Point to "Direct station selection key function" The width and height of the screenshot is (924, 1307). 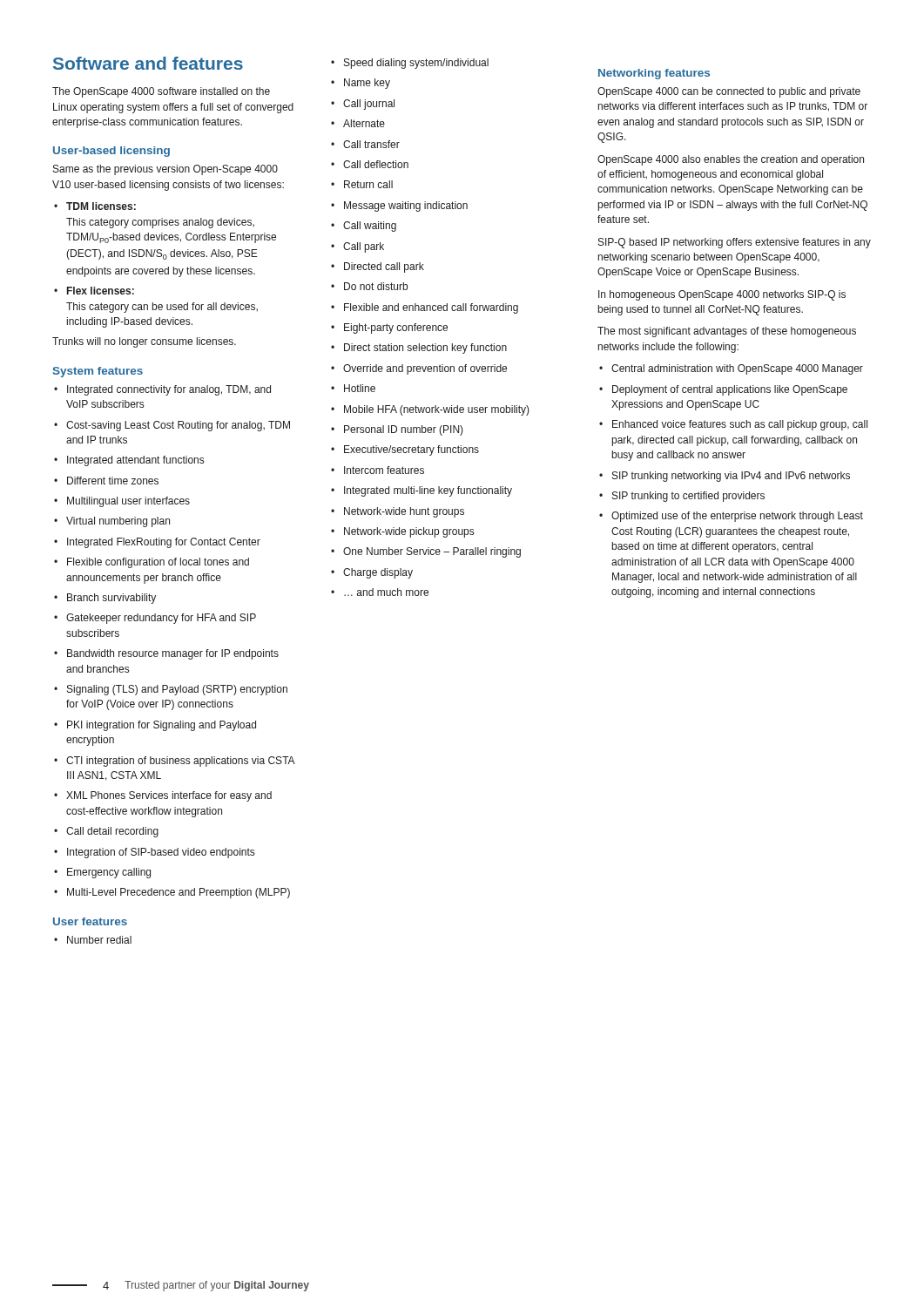pos(447,349)
